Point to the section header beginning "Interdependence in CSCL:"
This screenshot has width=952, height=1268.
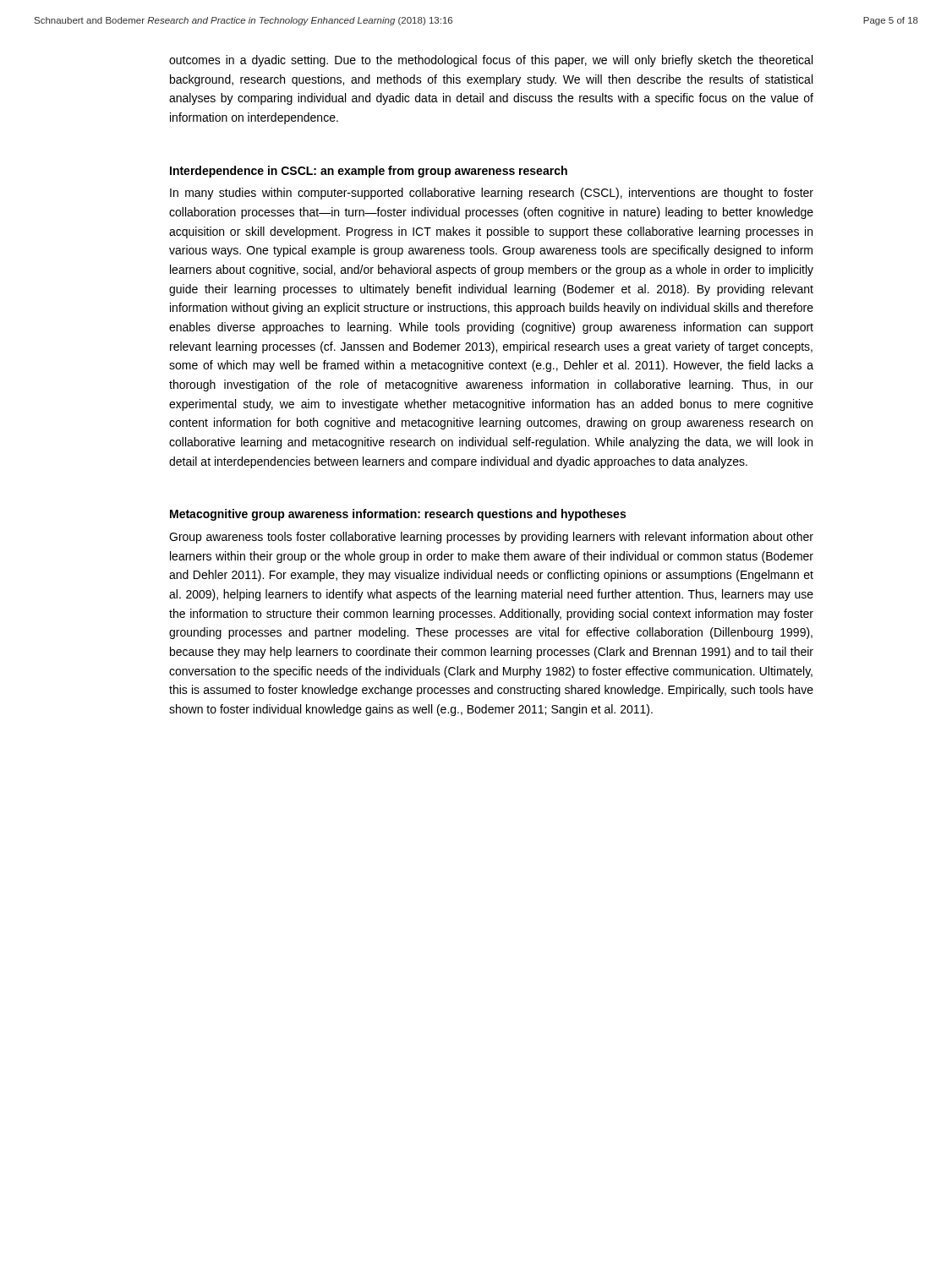pyautogui.click(x=368, y=170)
